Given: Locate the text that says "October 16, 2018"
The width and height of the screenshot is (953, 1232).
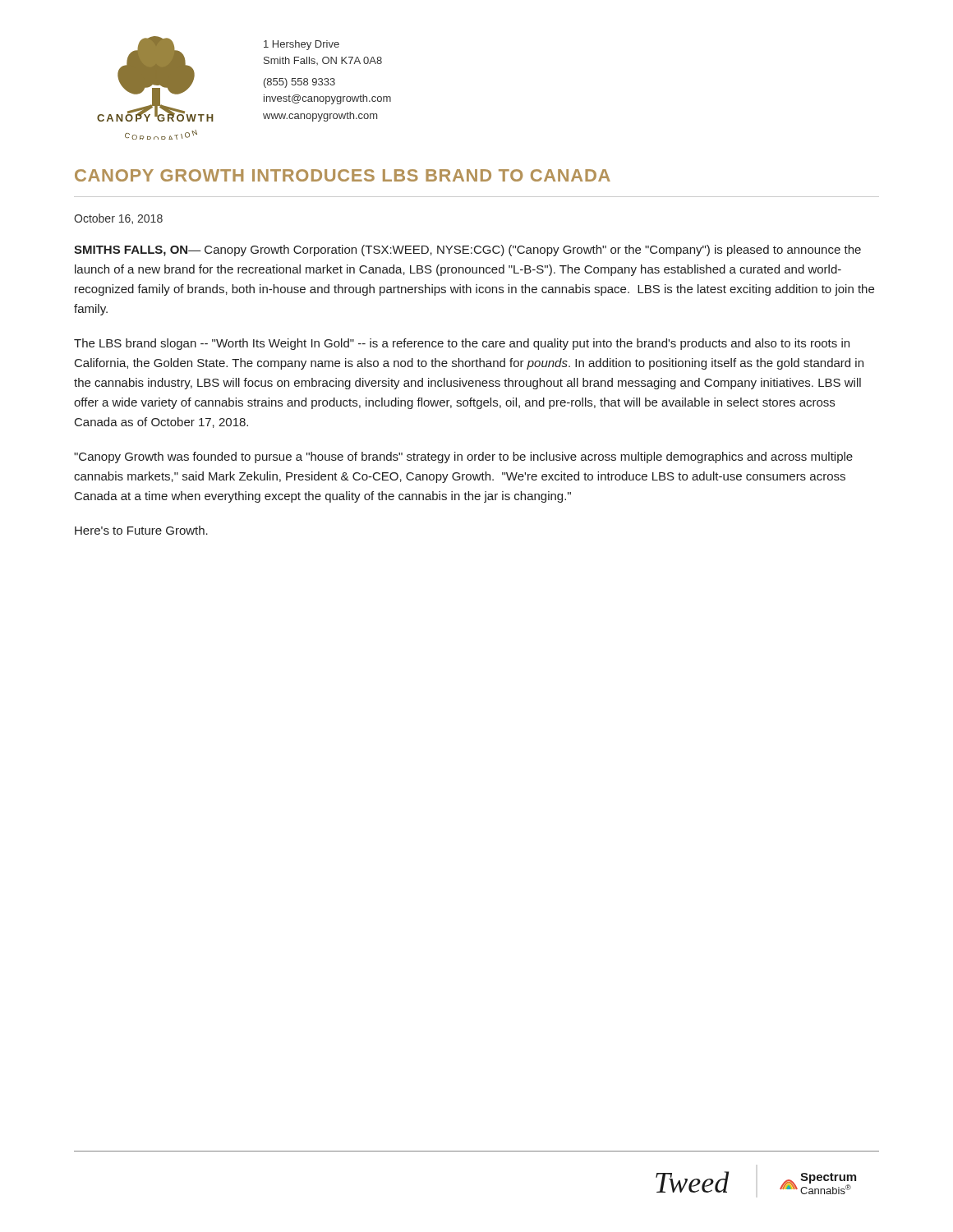Looking at the screenshot, I should (x=118, y=218).
